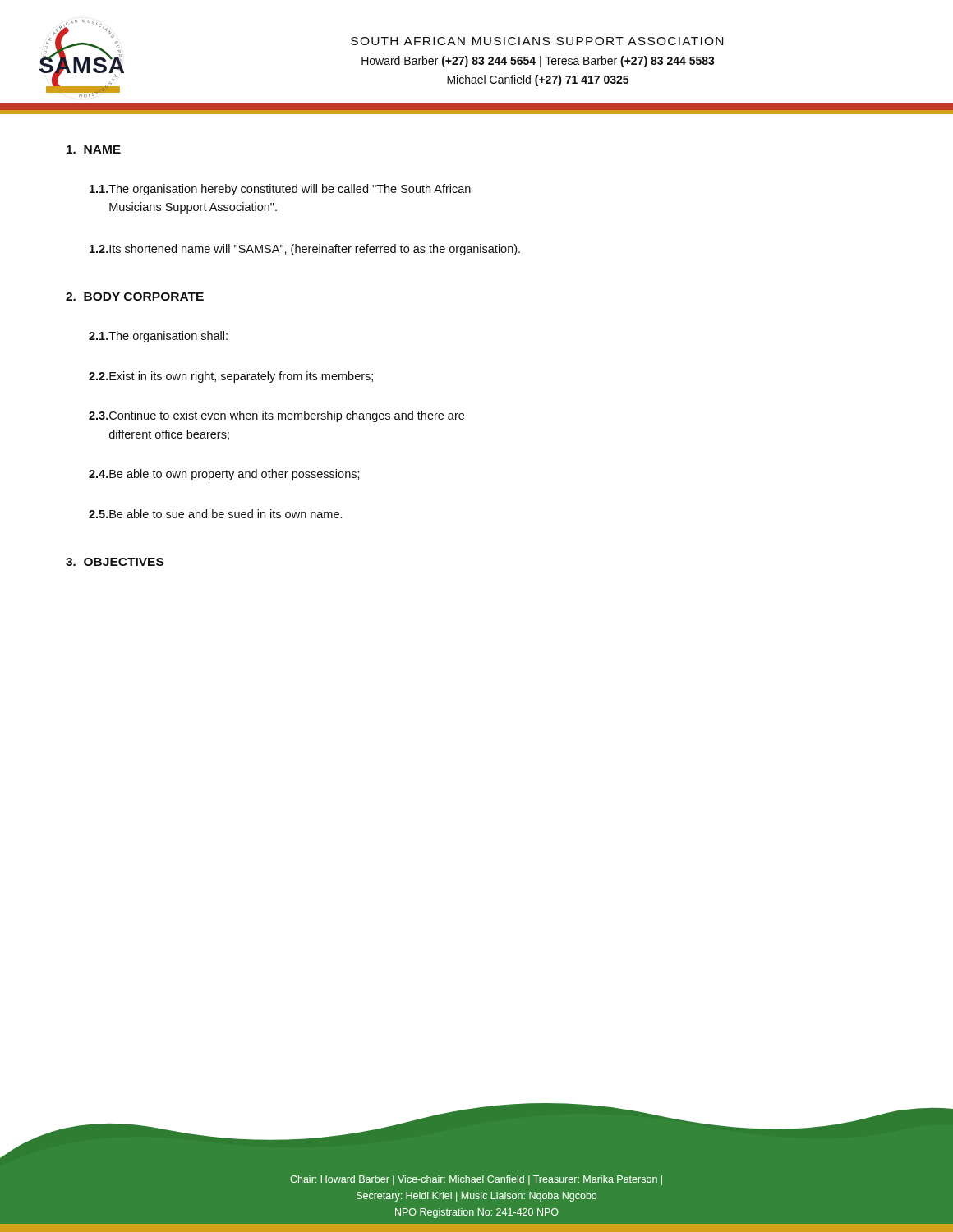Click the passage that begins "1.The organisation hereby constituted will be called "The"
This screenshot has width=953, height=1232.
(x=280, y=198)
